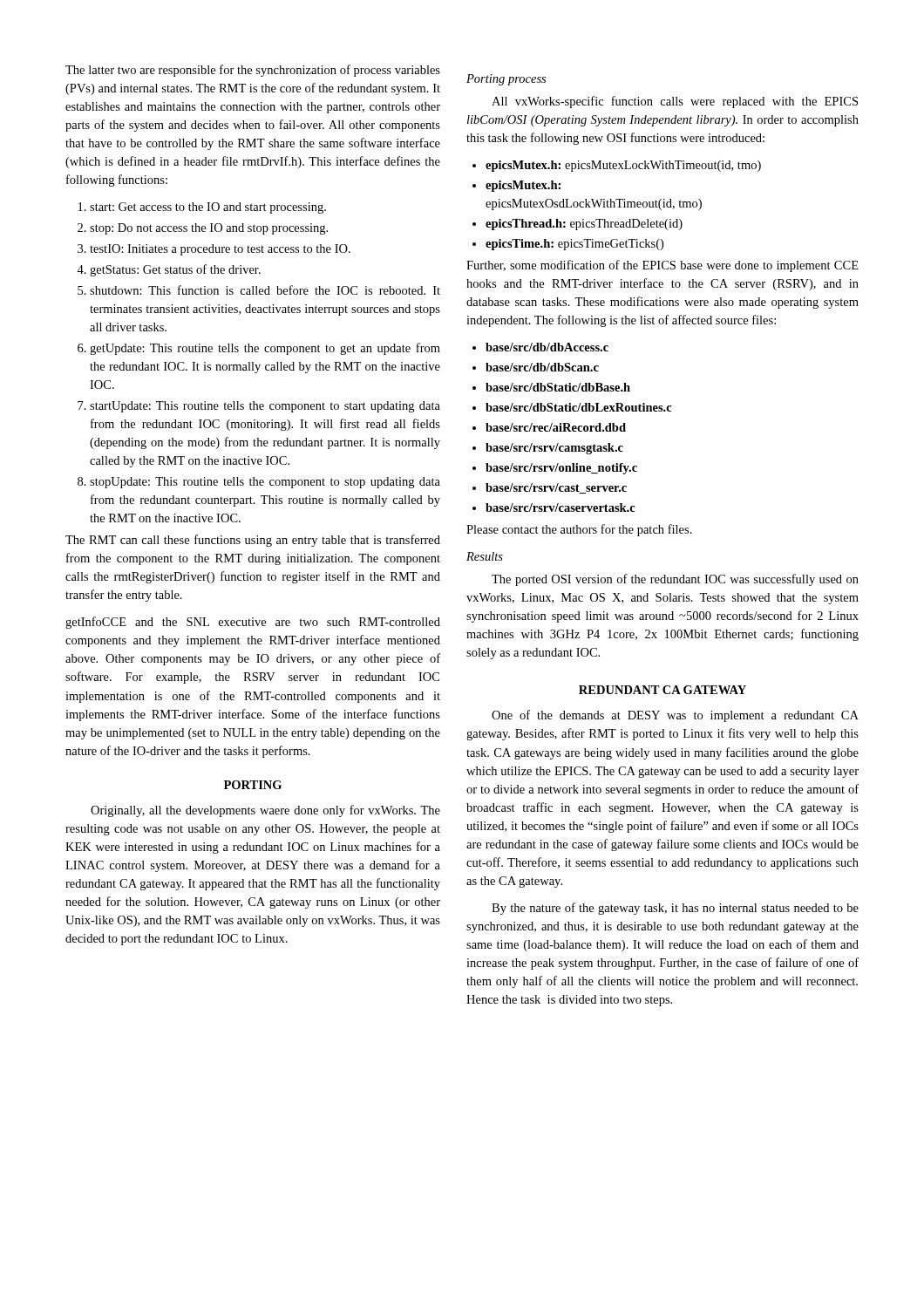Find the text block containing "One of the demands at DESY was to"
Screen dimensions: 1308x924
662,798
